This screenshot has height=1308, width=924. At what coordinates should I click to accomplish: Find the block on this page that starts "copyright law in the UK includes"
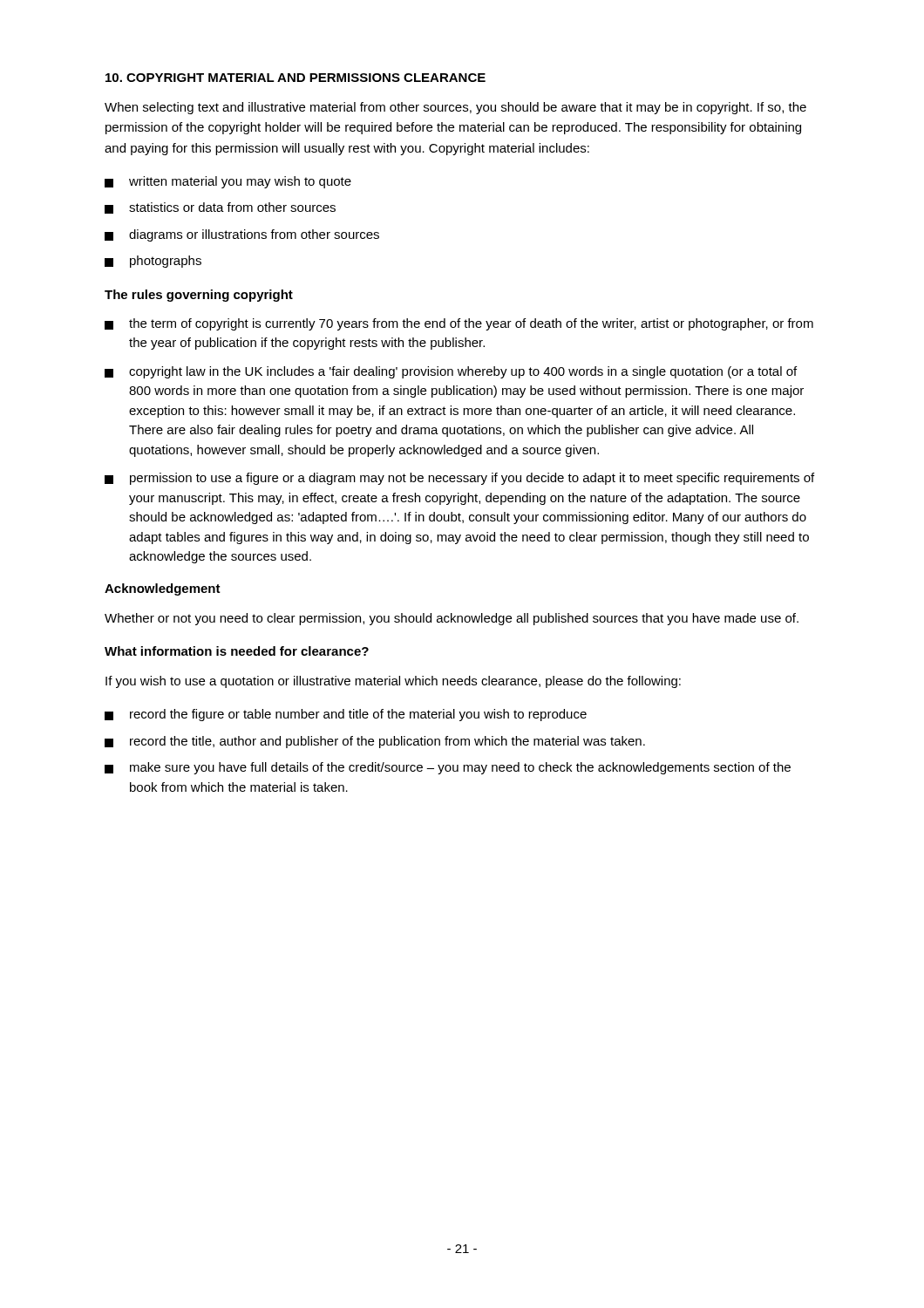(462, 411)
